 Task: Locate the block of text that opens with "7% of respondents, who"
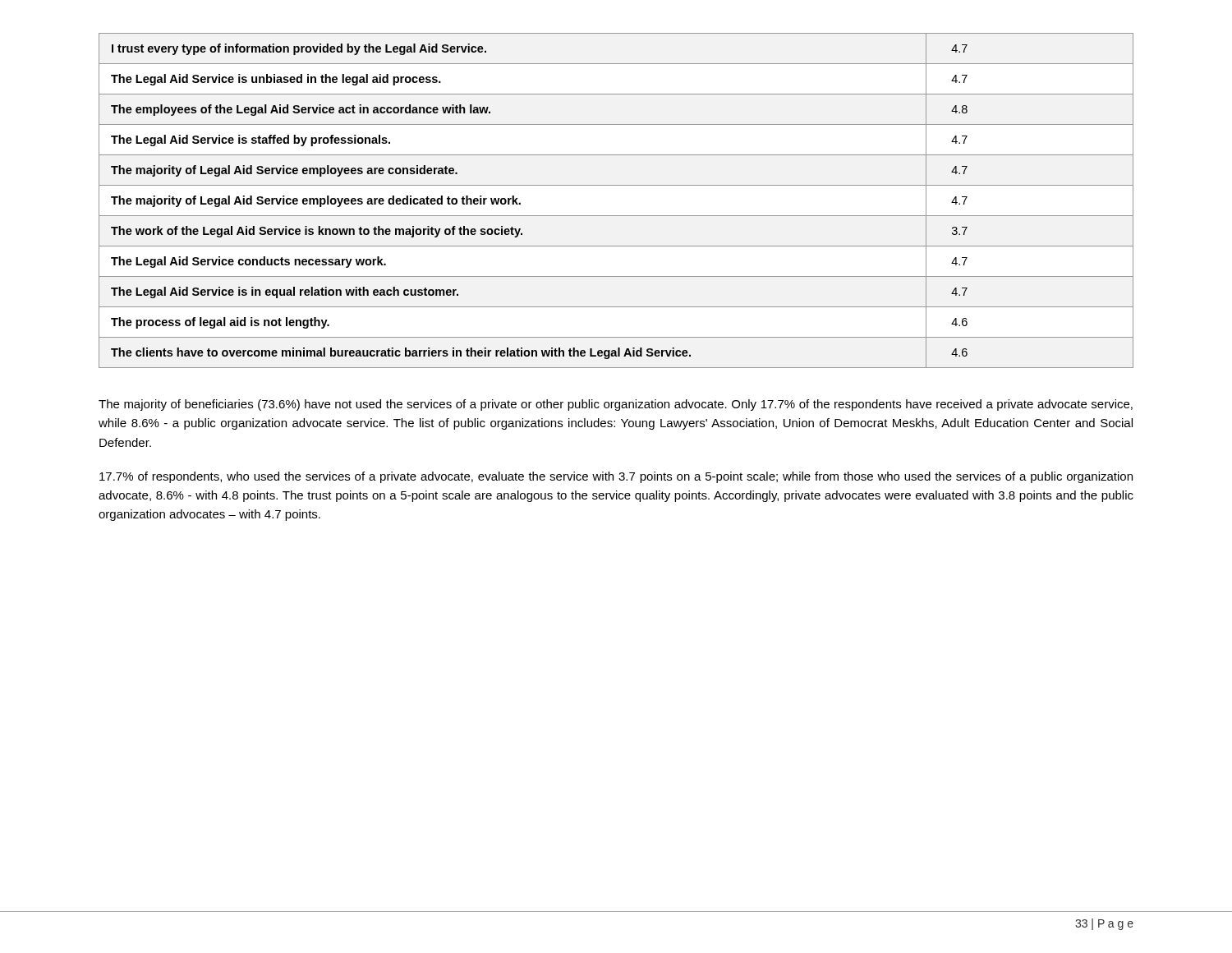[x=616, y=495]
